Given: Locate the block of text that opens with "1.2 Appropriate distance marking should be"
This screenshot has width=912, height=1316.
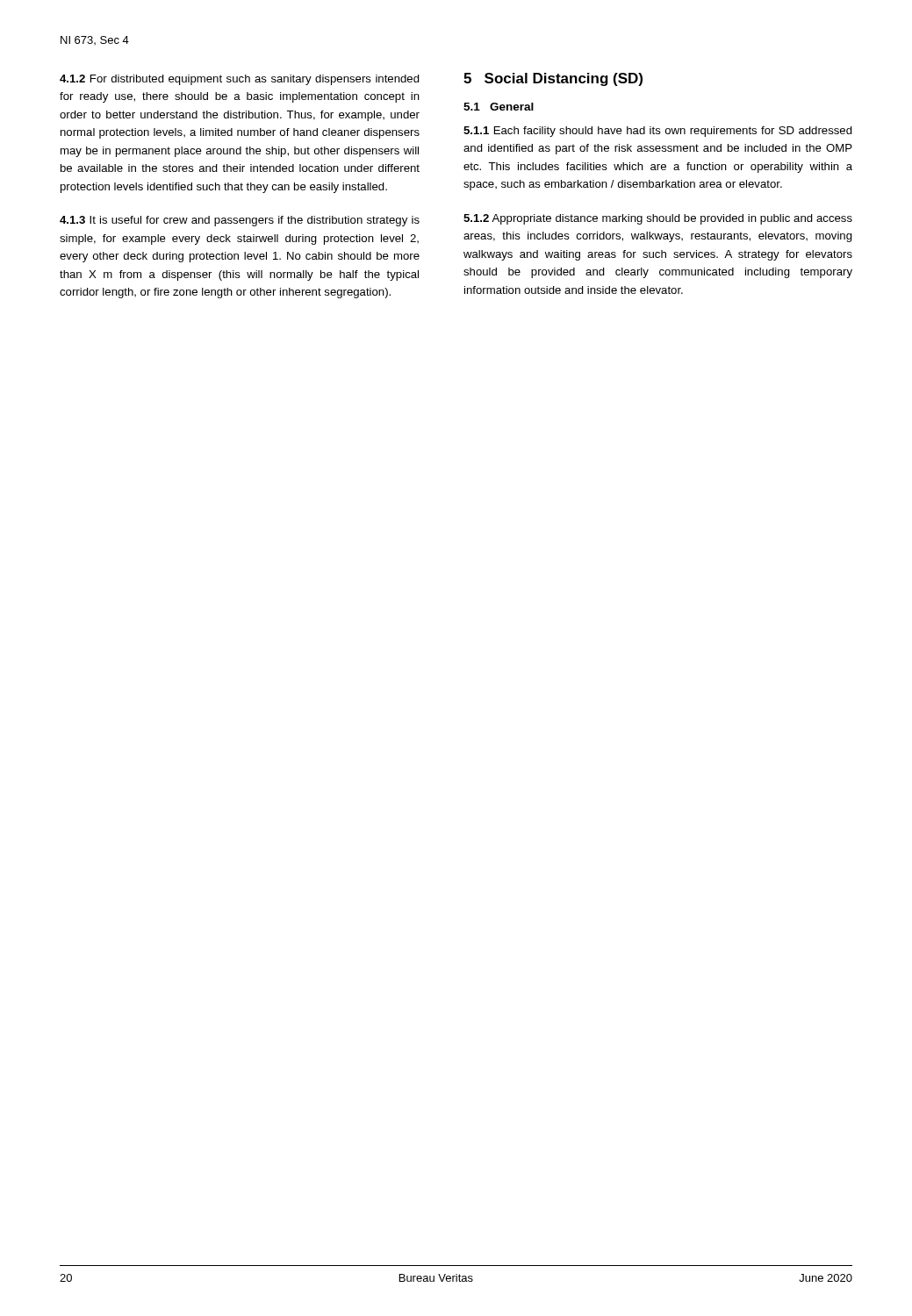Looking at the screenshot, I should [x=658, y=254].
